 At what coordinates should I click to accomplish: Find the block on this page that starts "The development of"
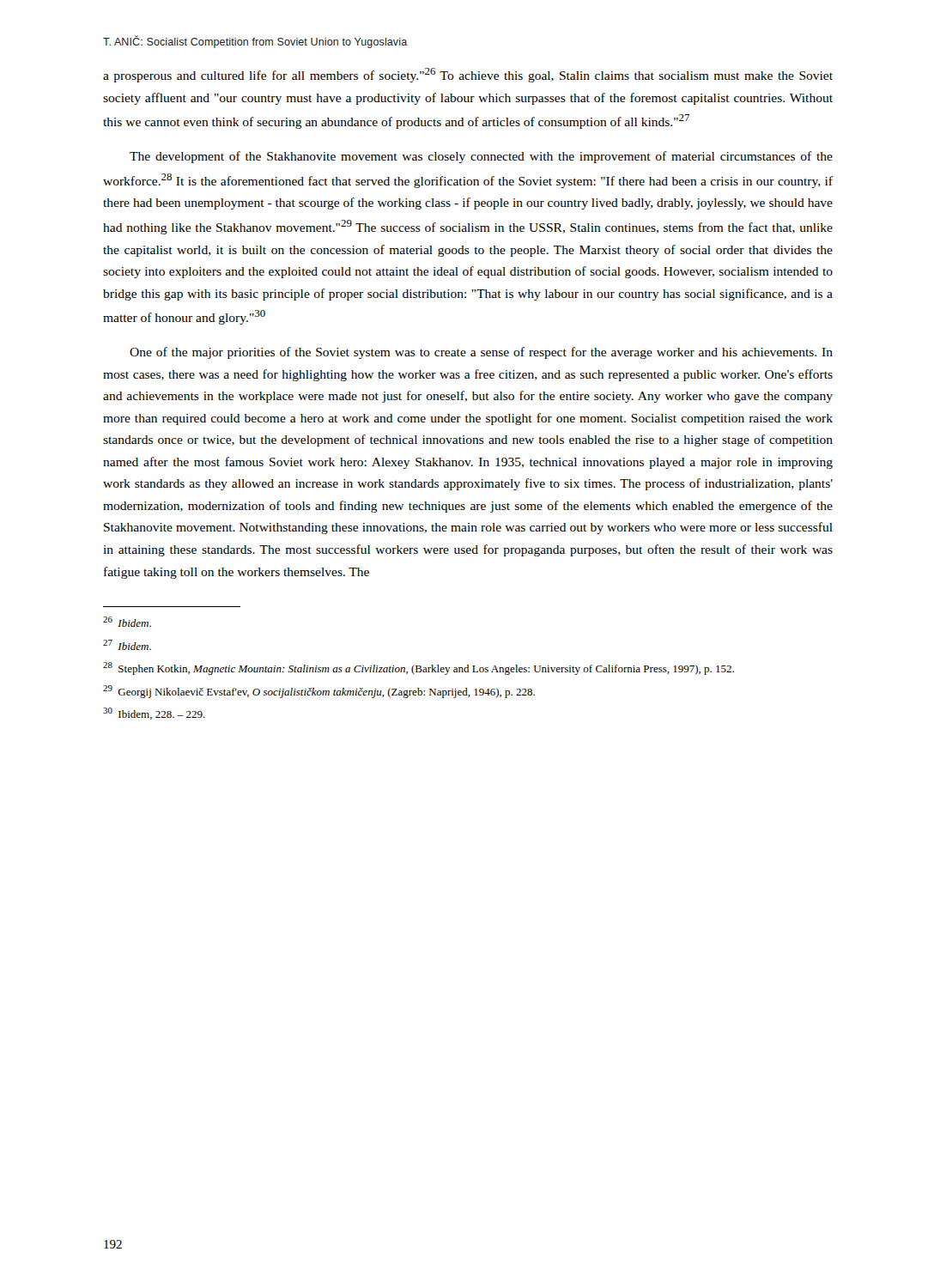coord(468,237)
